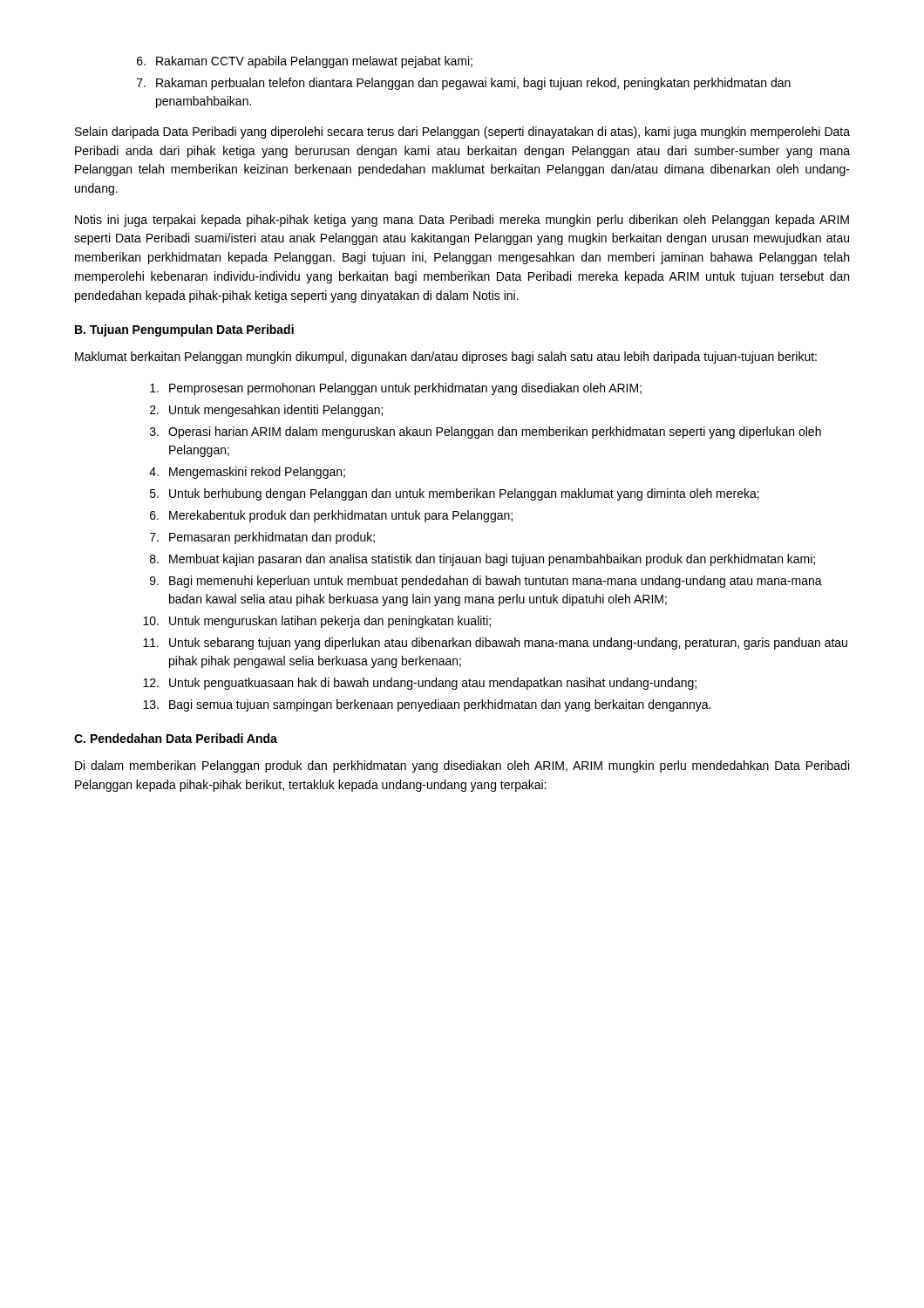Find the block on this page that starts "12. Untuk penguatkuasaan hak di bawah undang-undang"

[x=488, y=683]
